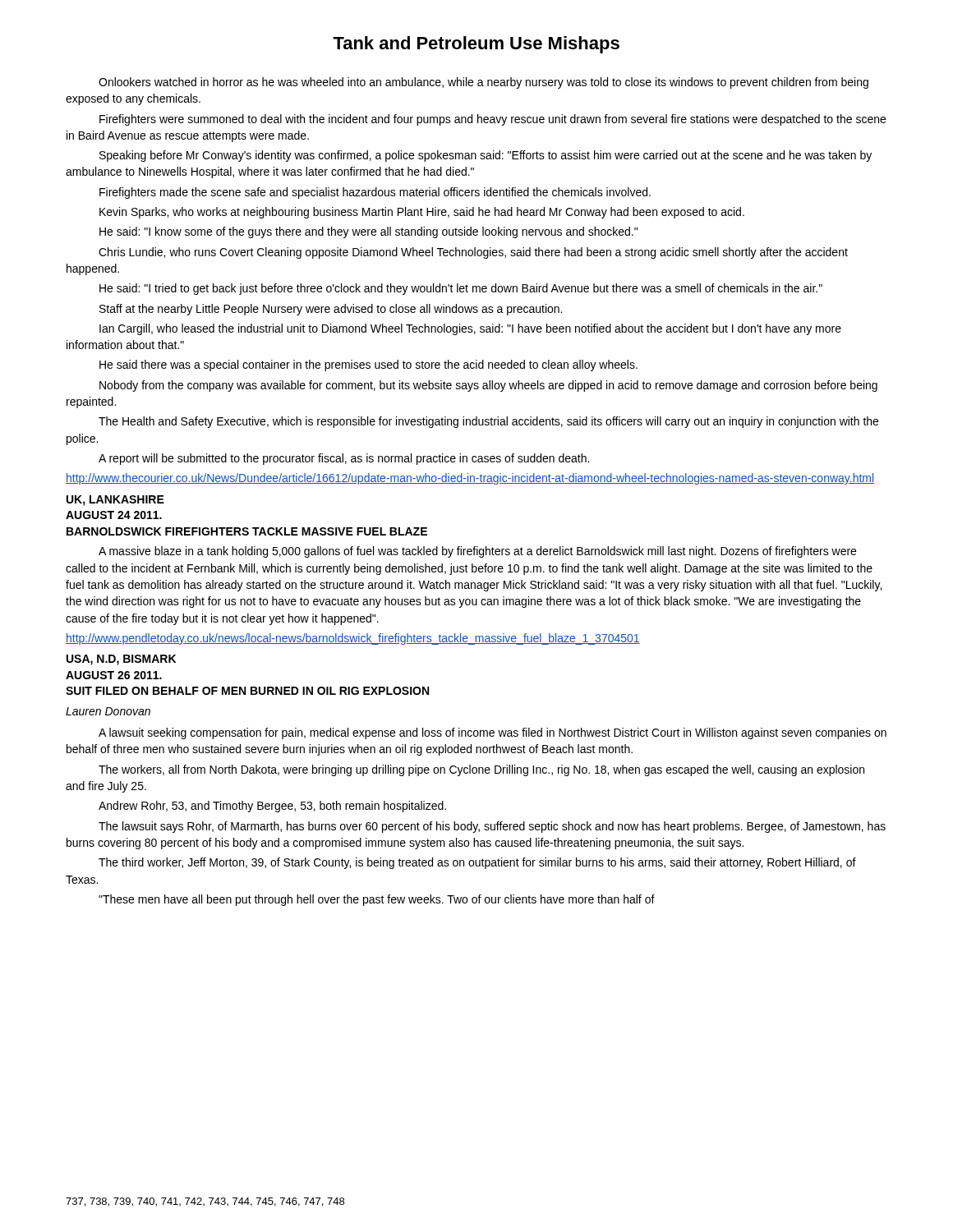Select the block starting "Onlookers watched in horror as he"

coord(476,280)
